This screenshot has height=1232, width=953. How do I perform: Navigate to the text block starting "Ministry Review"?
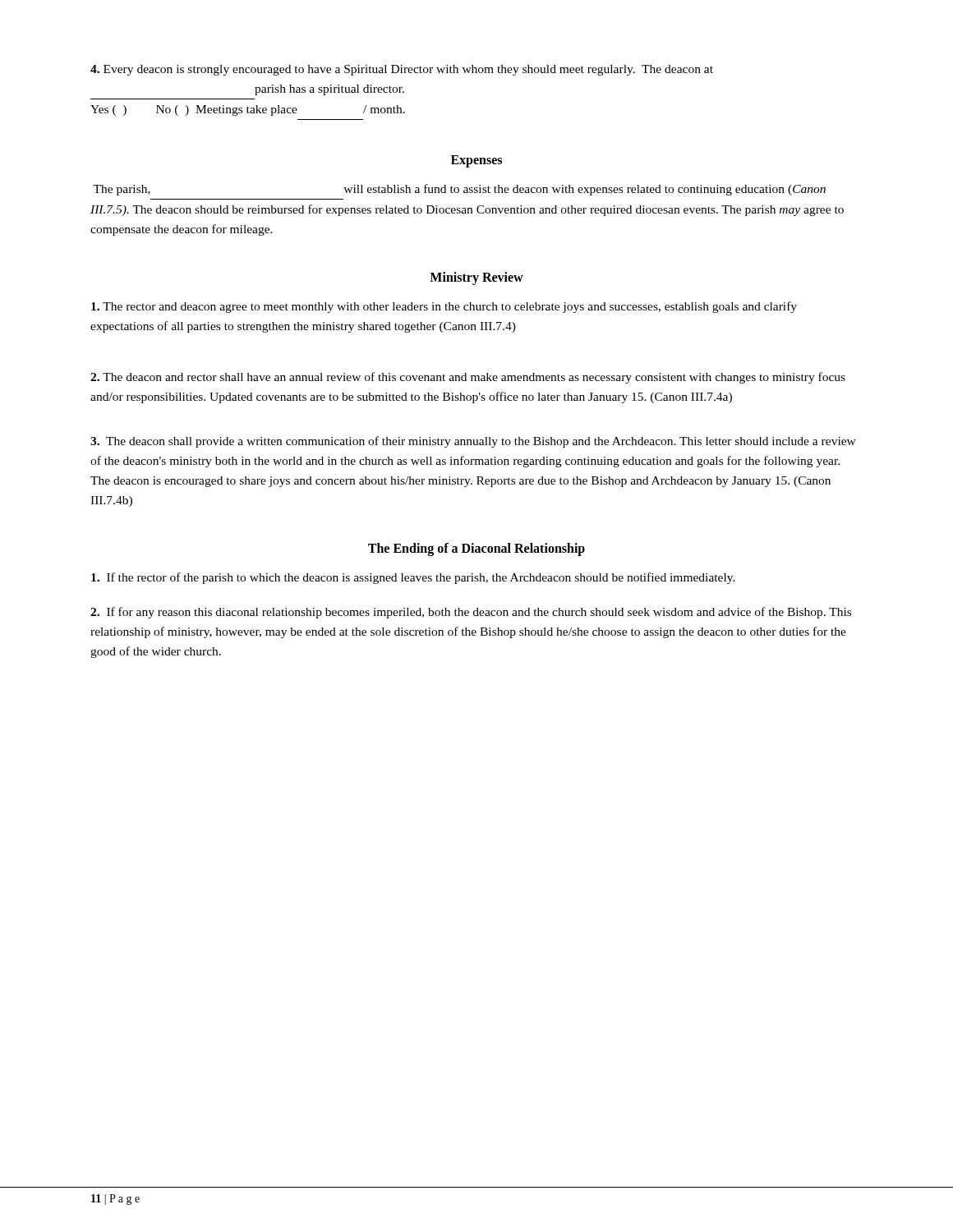click(476, 277)
